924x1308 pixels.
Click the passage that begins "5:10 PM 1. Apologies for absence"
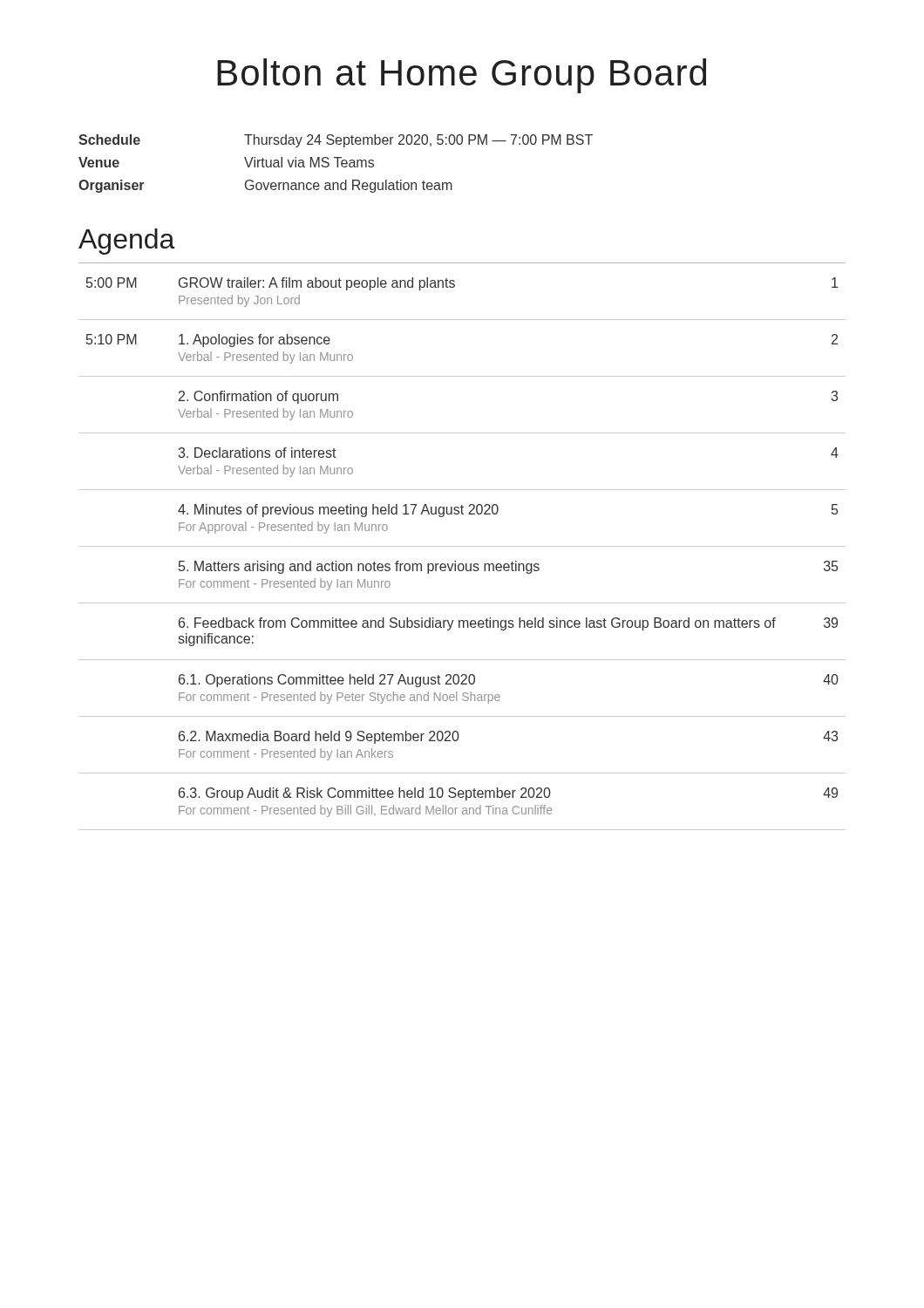(x=107, y=341)
